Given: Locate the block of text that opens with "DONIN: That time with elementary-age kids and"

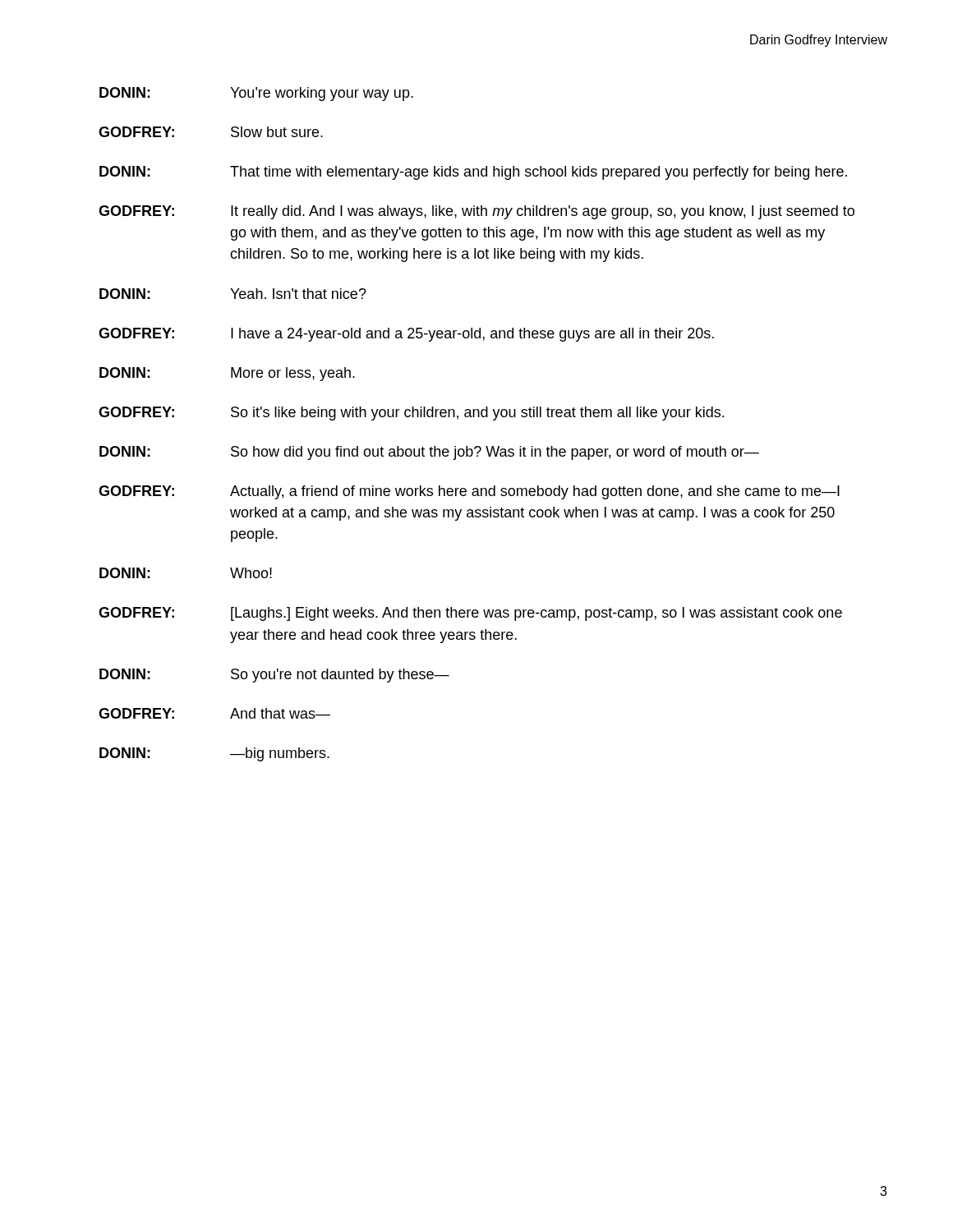Looking at the screenshot, I should 485,172.
